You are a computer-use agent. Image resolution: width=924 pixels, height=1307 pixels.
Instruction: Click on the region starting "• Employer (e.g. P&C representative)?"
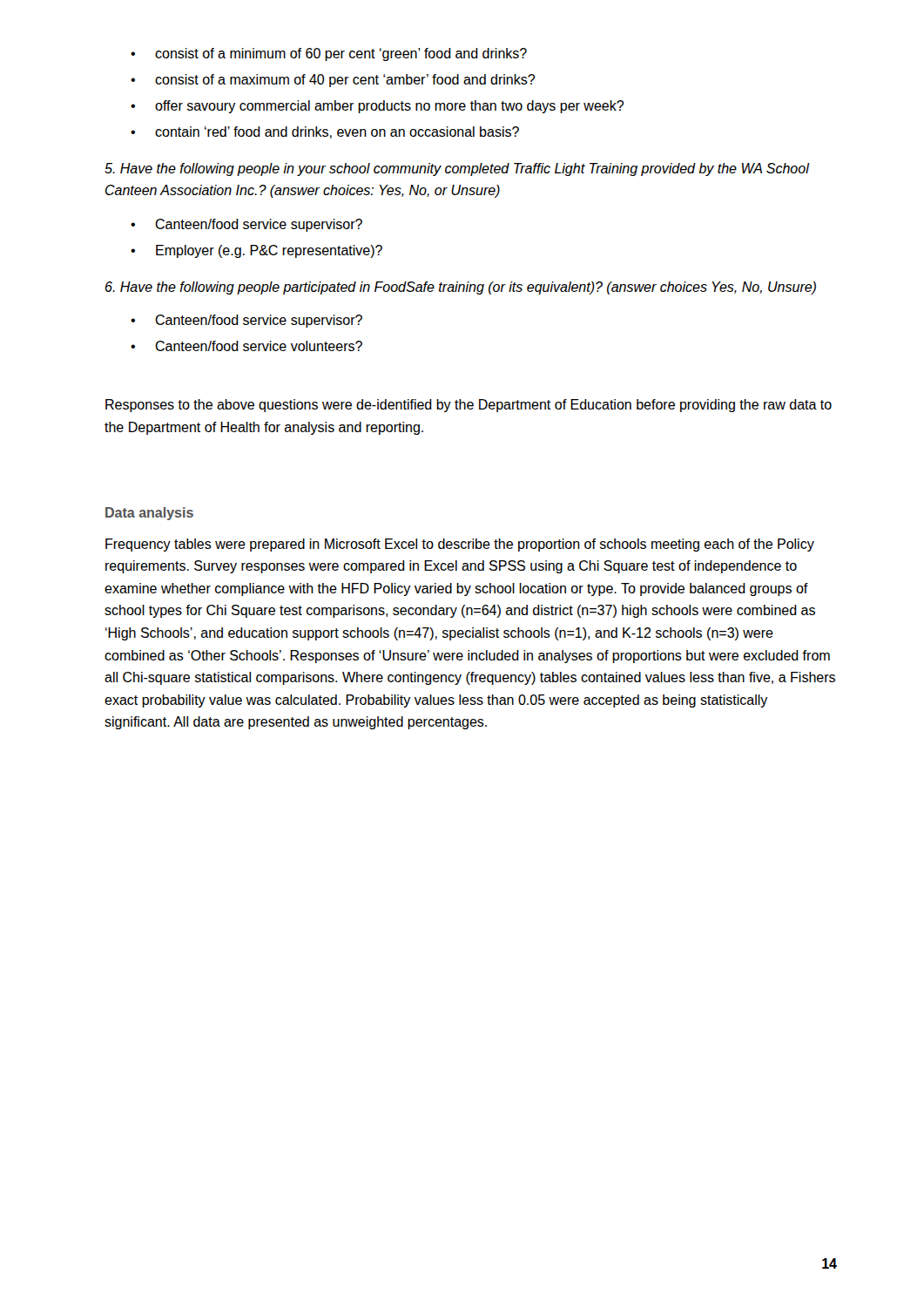(256, 251)
